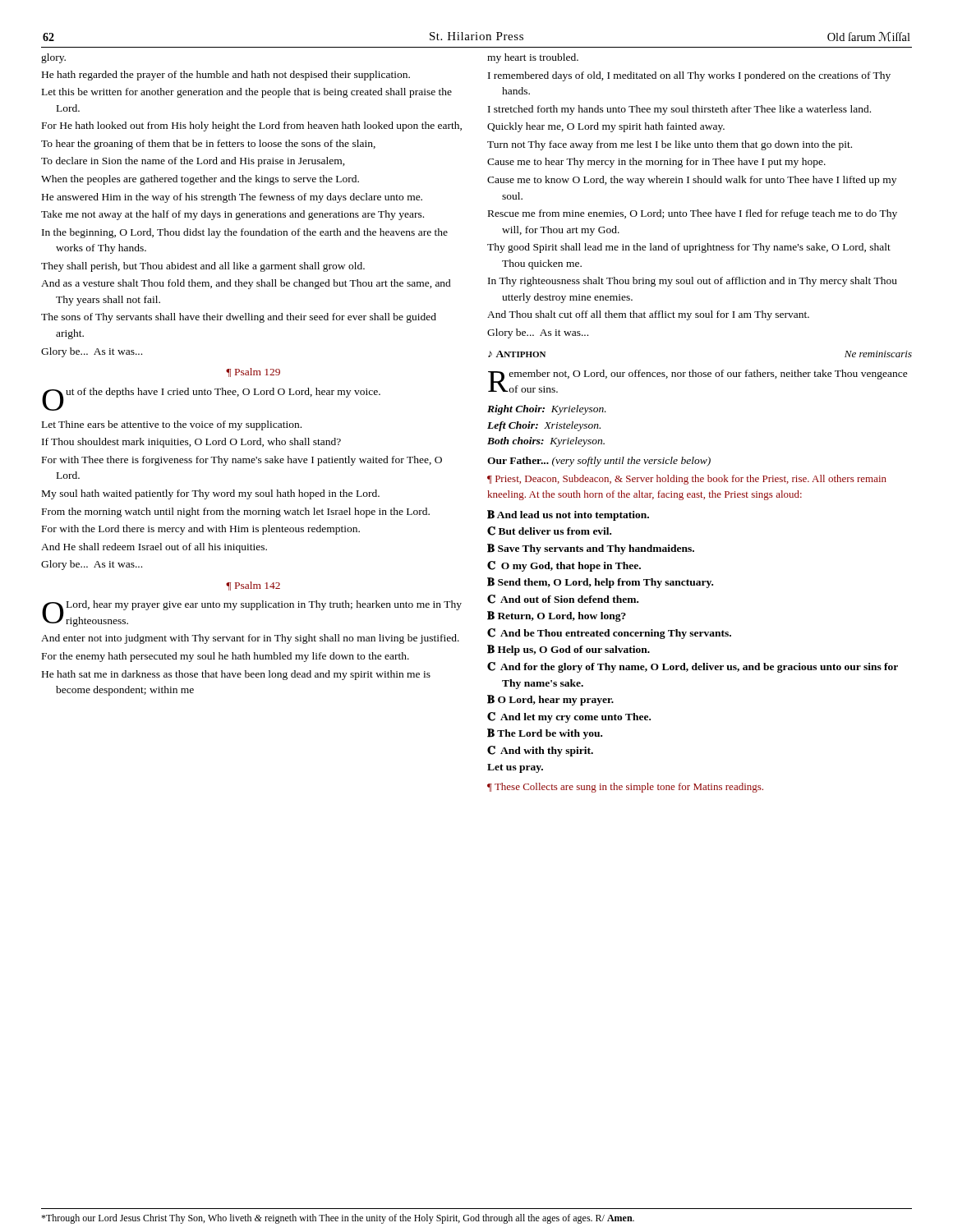Locate the block starting "𝐁 O Lord, hear my prayer."
Image resolution: width=953 pixels, height=1232 pixels.
click(x=551, y=699)
